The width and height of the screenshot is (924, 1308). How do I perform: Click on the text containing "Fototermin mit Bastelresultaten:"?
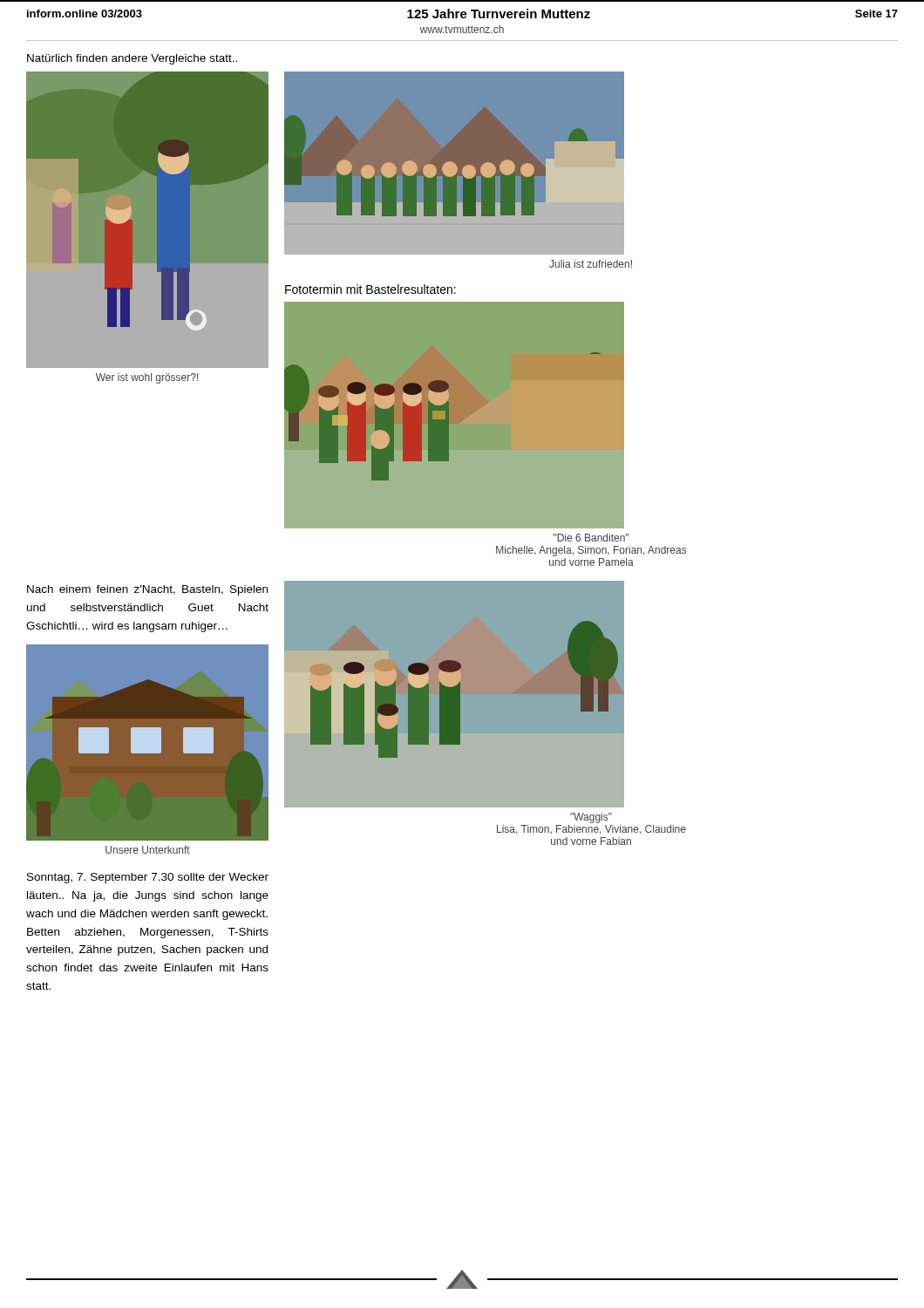pos(370,290)
